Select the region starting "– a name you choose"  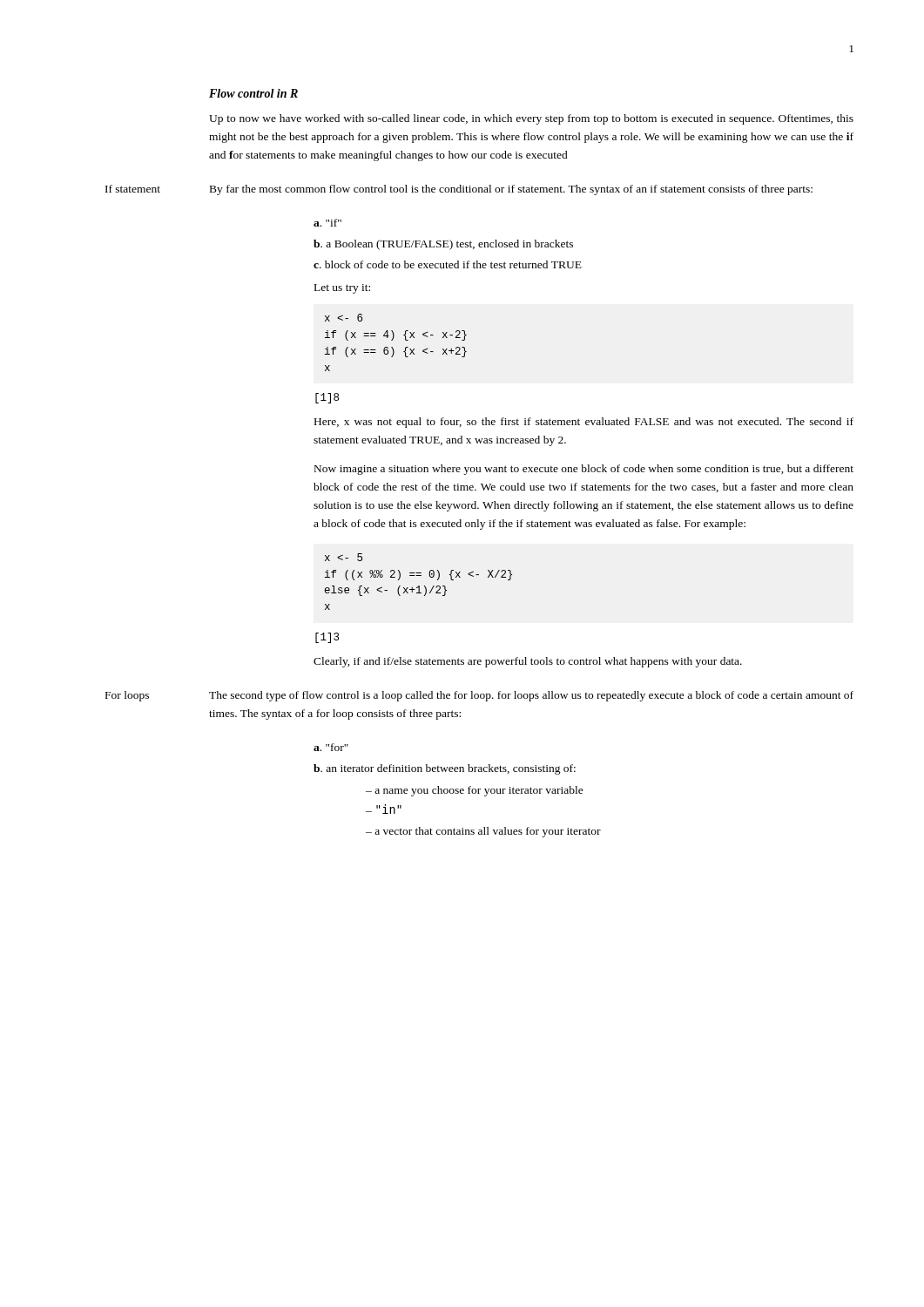[x=475, y=789]
